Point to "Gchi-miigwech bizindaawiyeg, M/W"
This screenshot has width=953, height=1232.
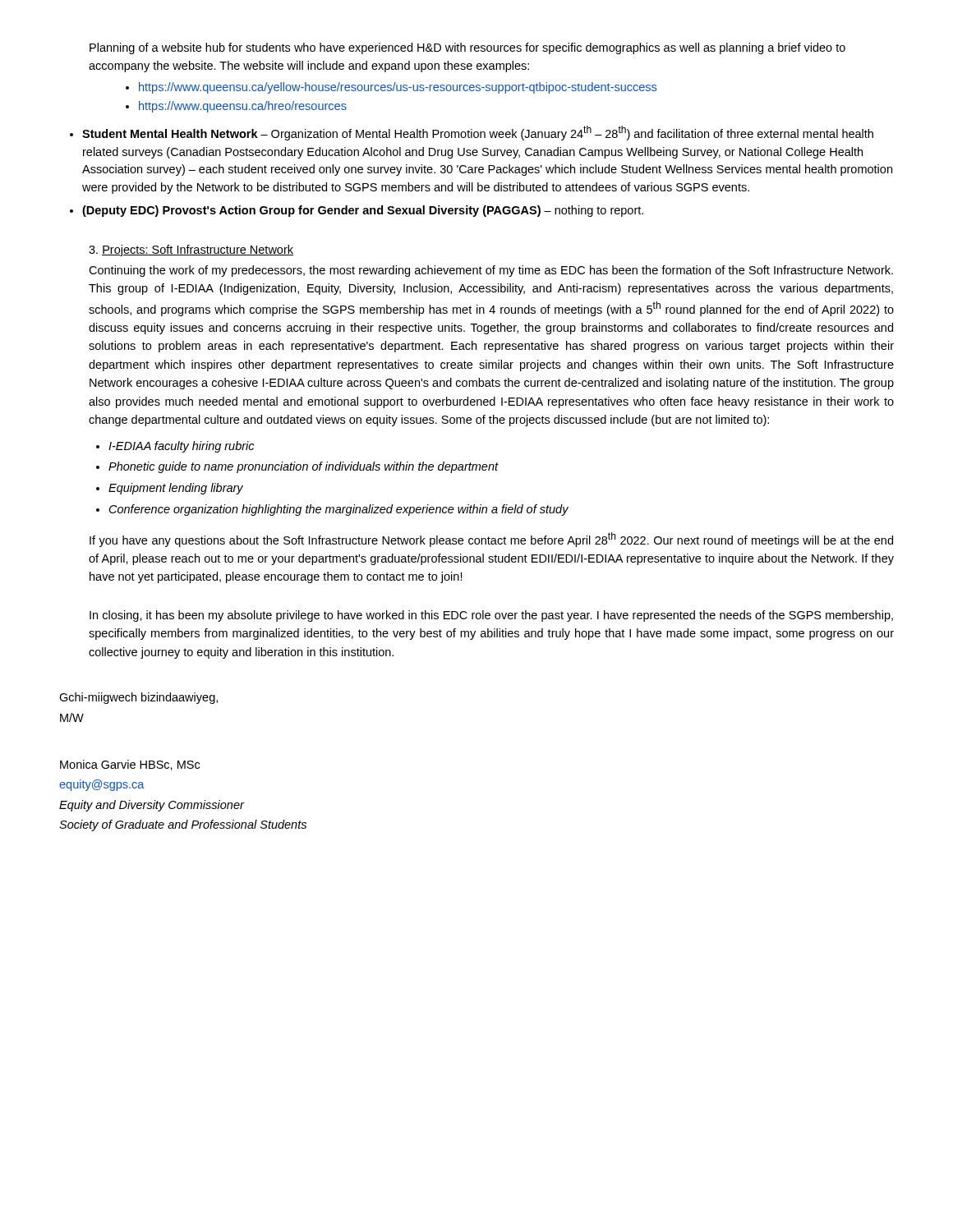click(139, 708)
